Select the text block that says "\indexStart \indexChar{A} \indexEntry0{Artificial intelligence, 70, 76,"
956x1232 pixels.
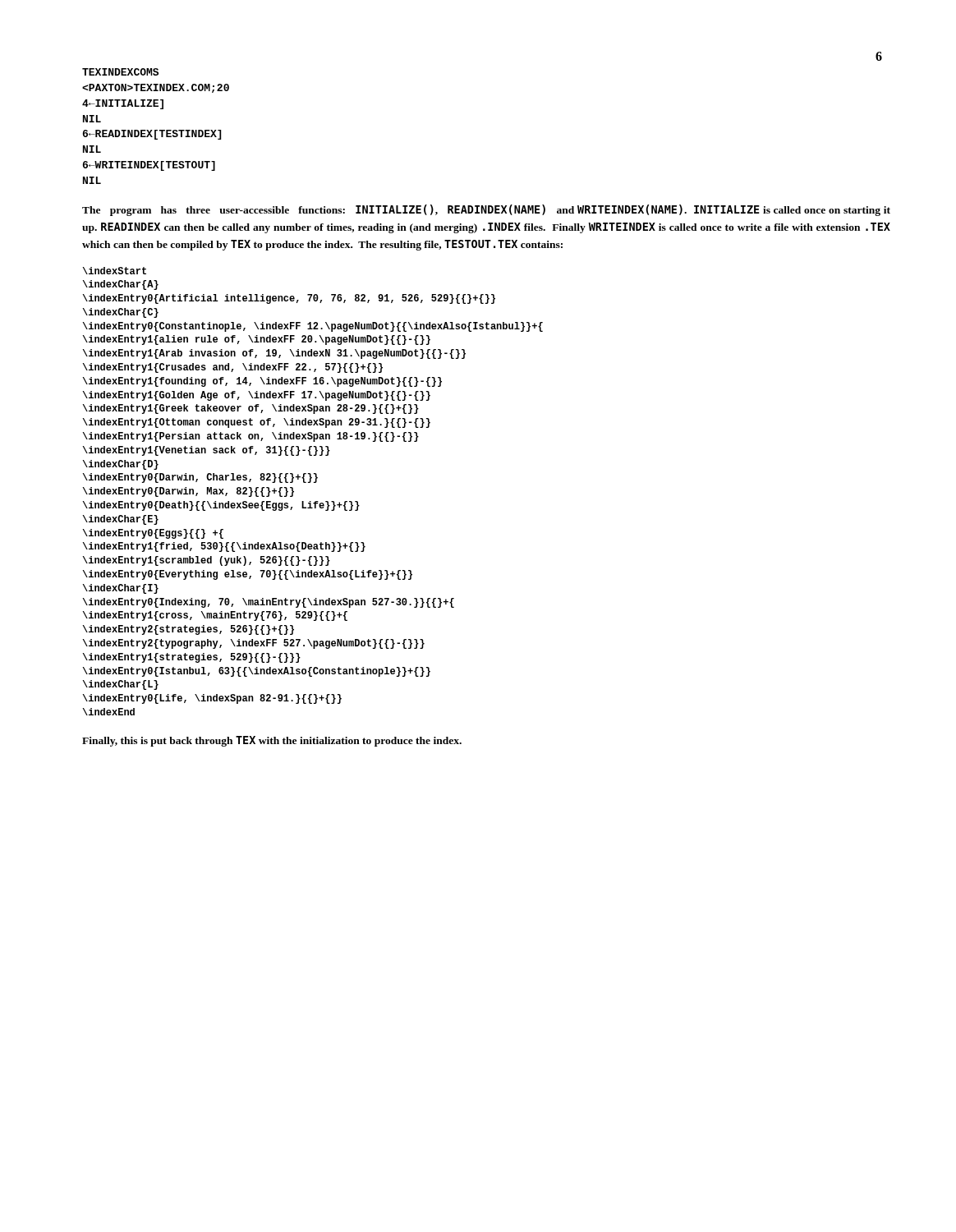tap(313, 492)
